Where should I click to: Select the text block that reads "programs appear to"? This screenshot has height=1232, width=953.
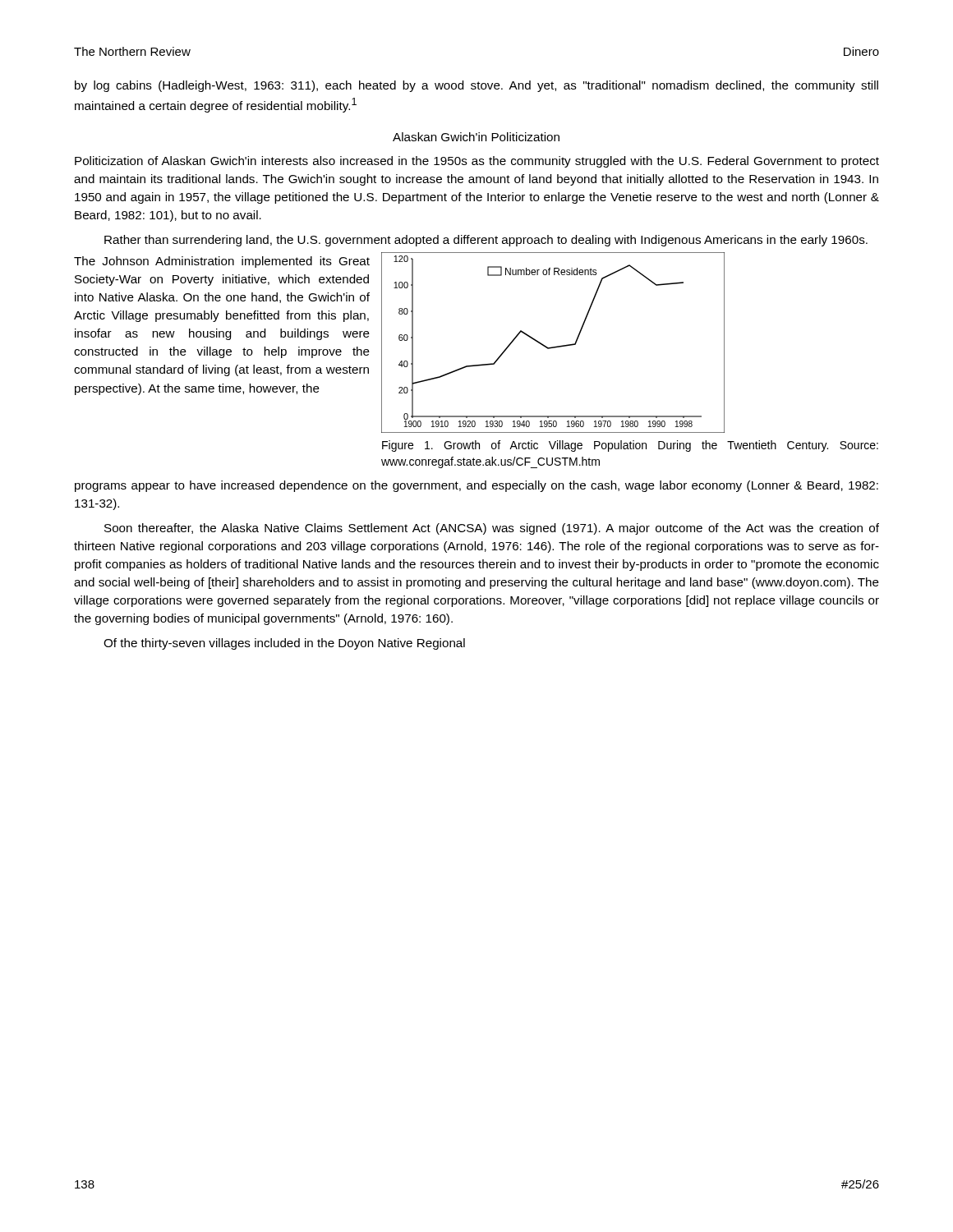[476, 494]
